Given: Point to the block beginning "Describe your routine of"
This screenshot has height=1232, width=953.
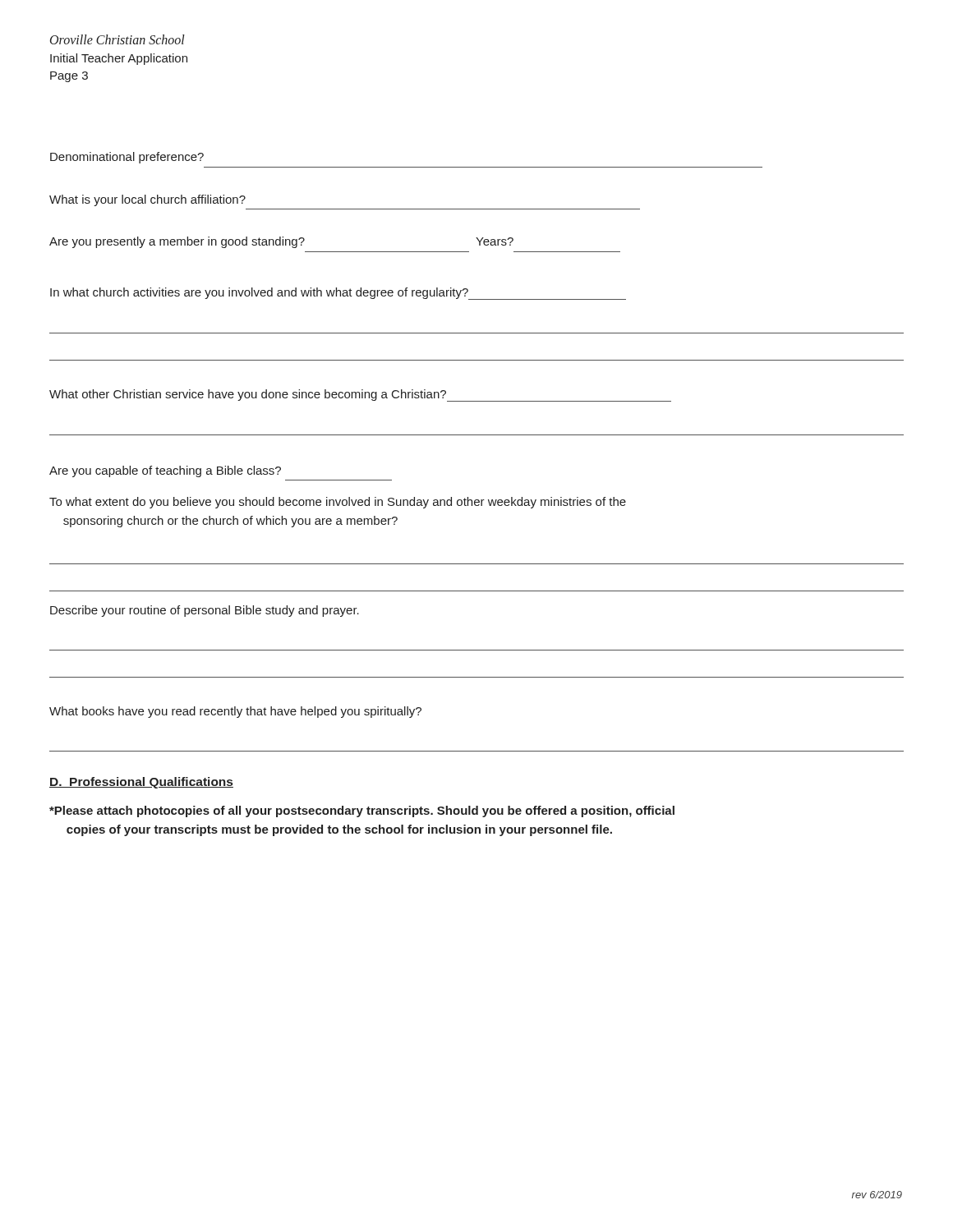Looking at the screenshot, I should tap(476, 640).
